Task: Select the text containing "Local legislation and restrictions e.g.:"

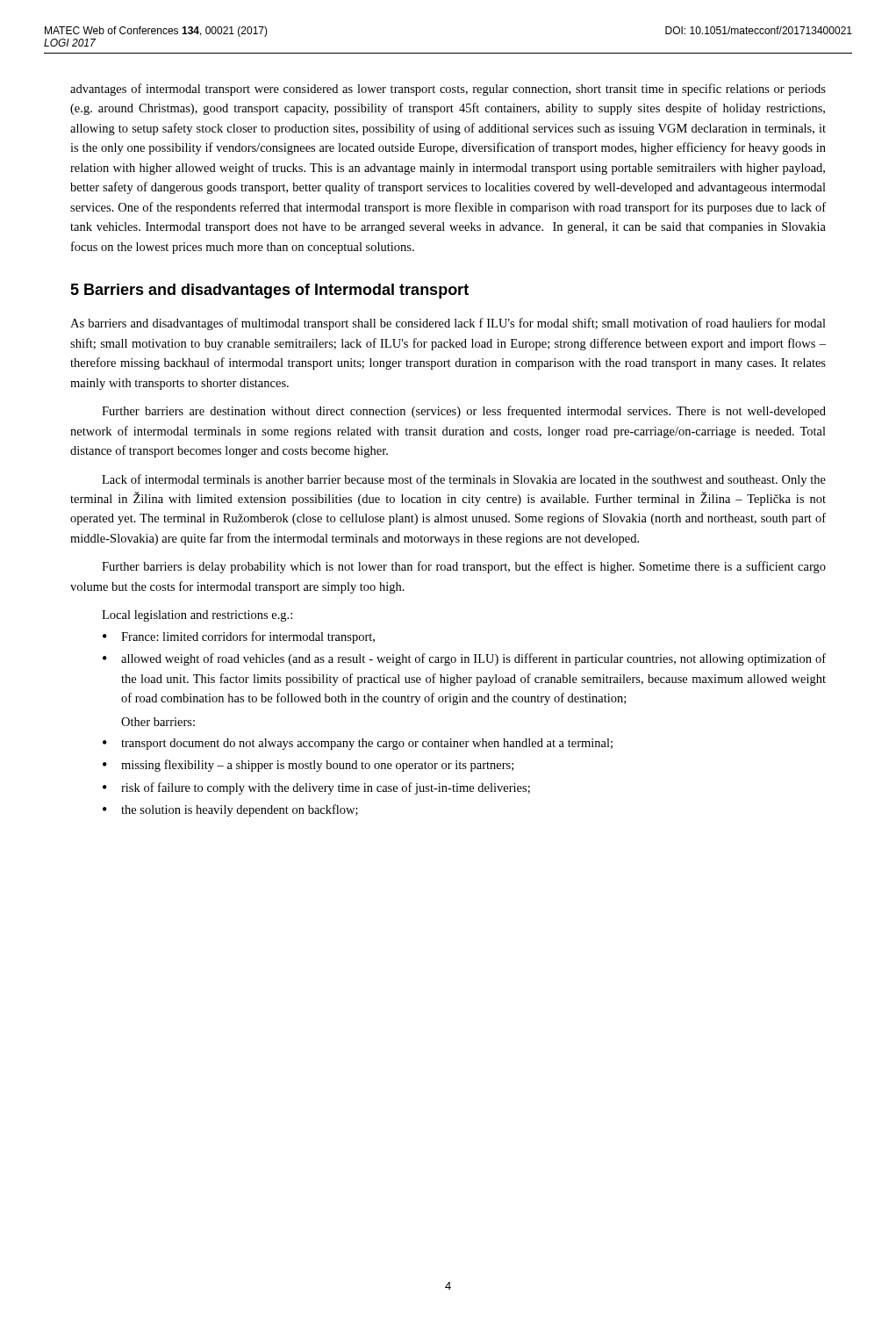Action: pos(198,615)
